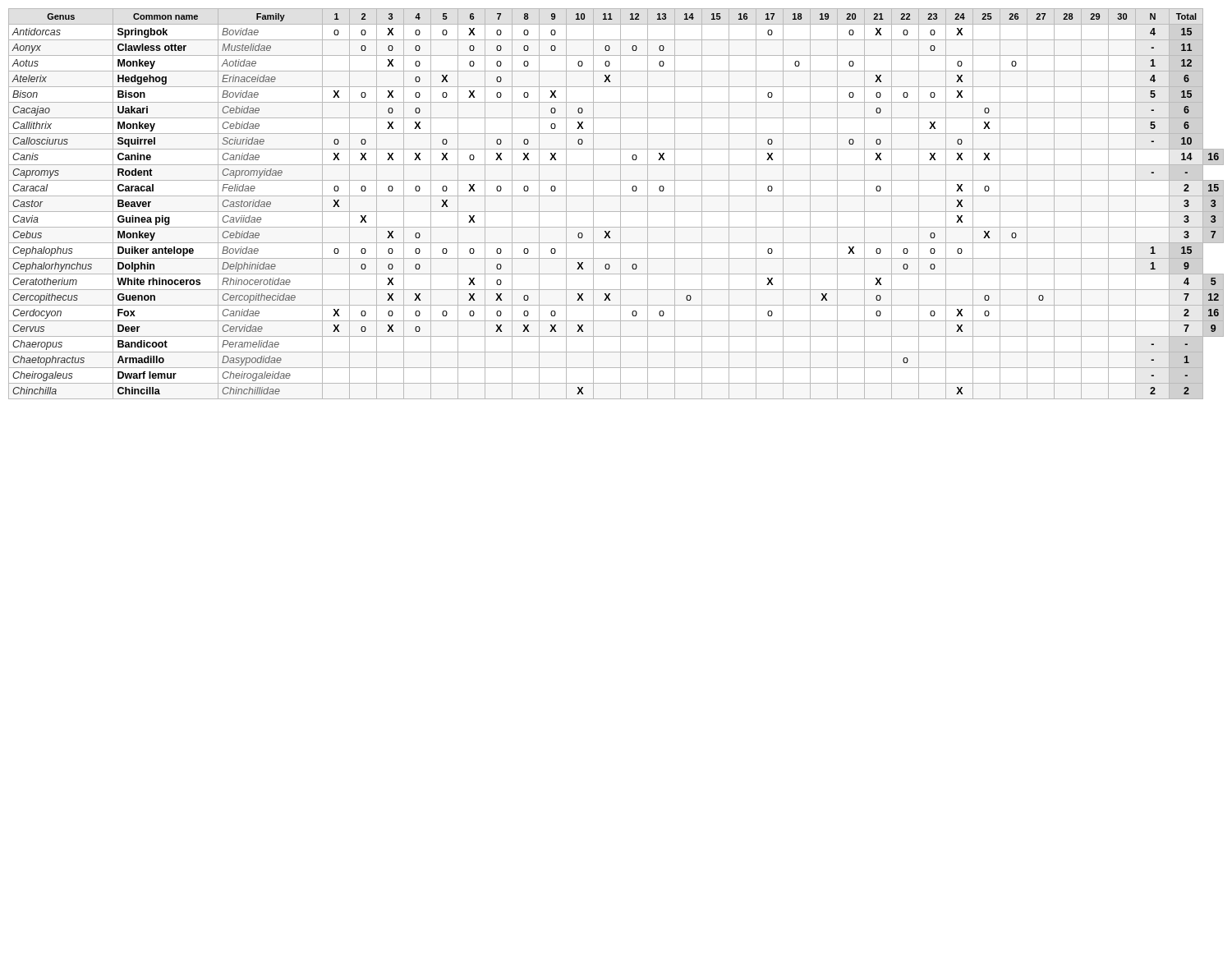Click a table
The height and width of the screenshot is (953, 1232).
pyautogui.click(x=616, y=204)
